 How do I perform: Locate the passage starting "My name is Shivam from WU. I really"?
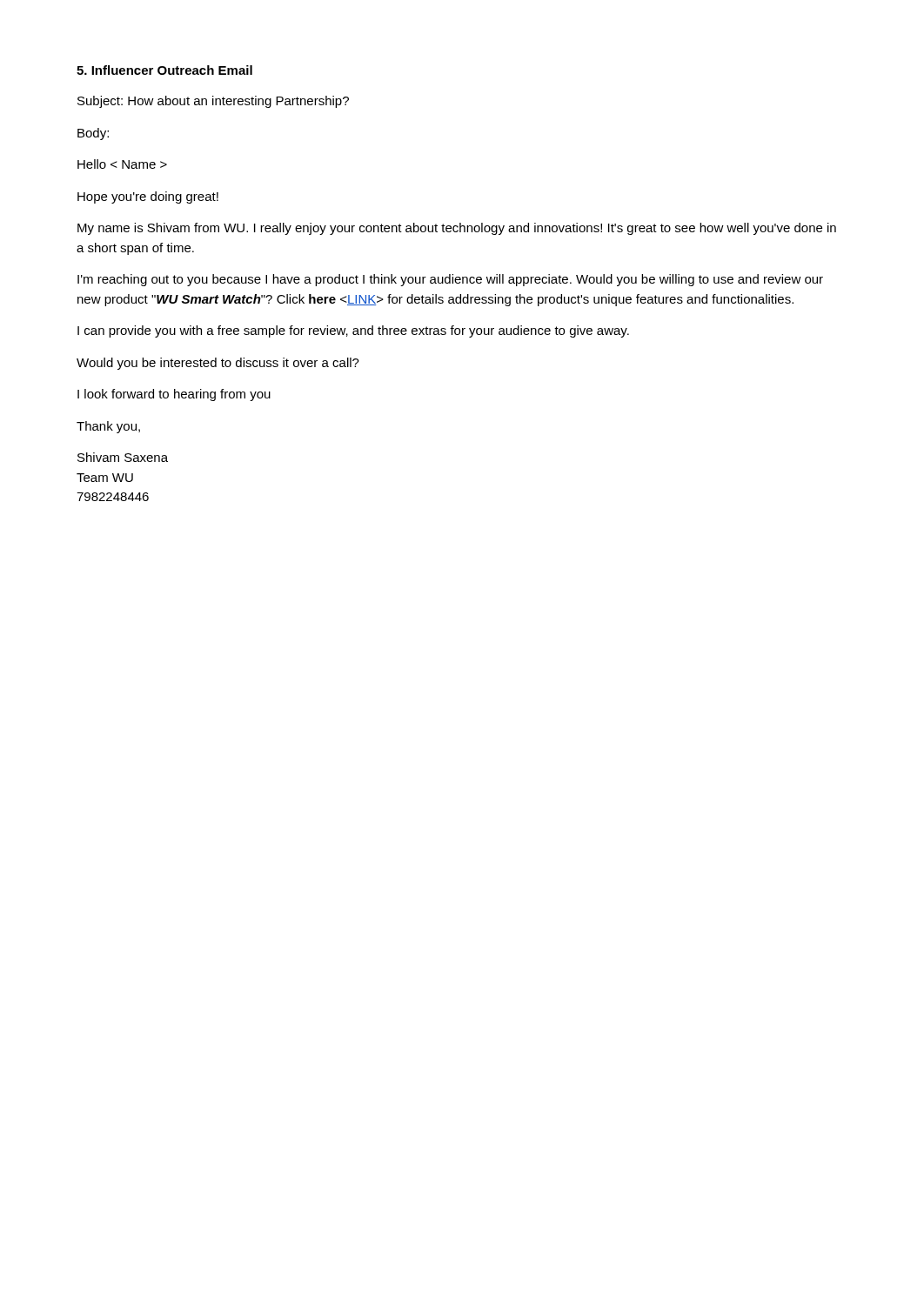click(457, 237)
